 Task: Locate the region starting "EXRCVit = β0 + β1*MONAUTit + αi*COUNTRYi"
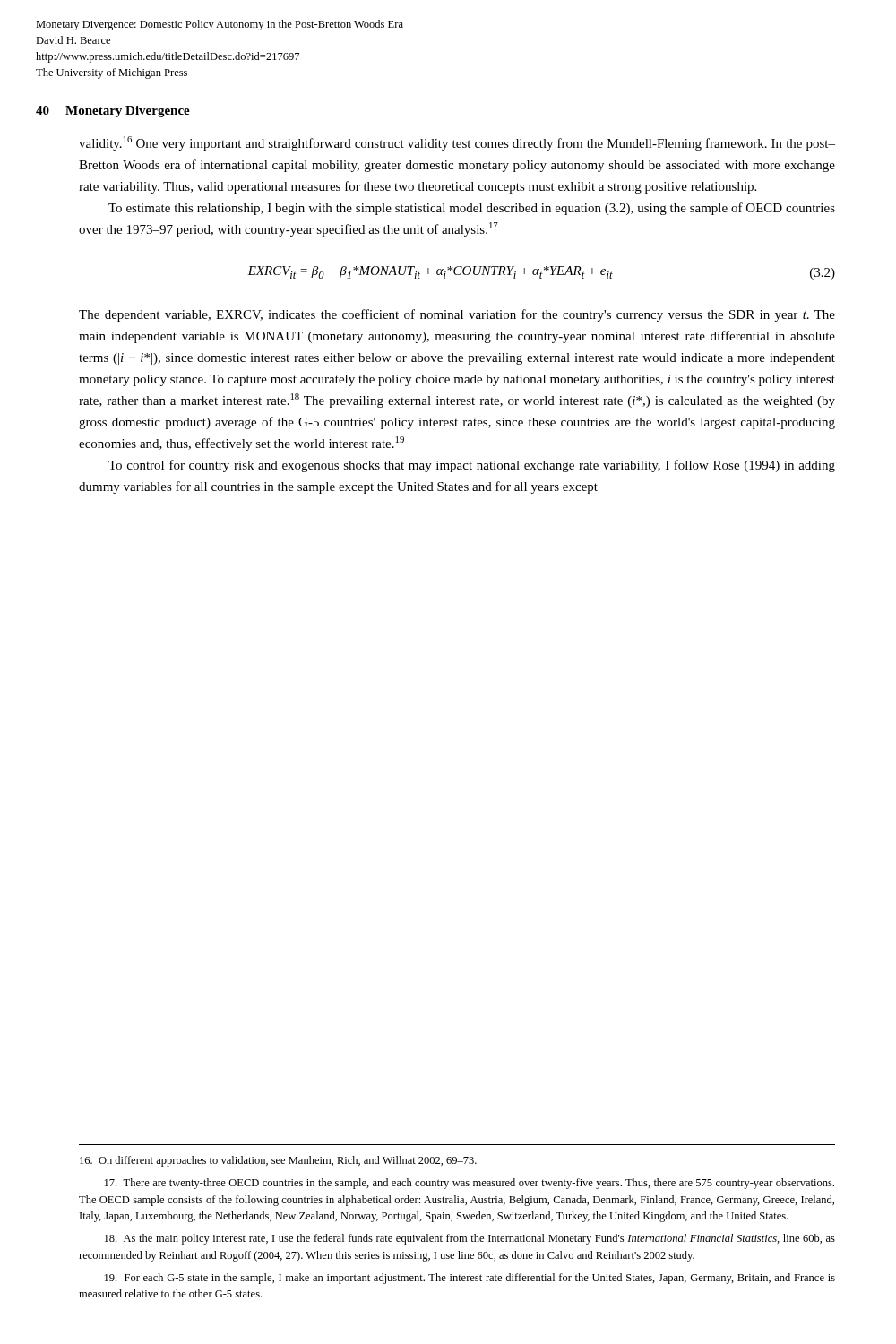457,272
